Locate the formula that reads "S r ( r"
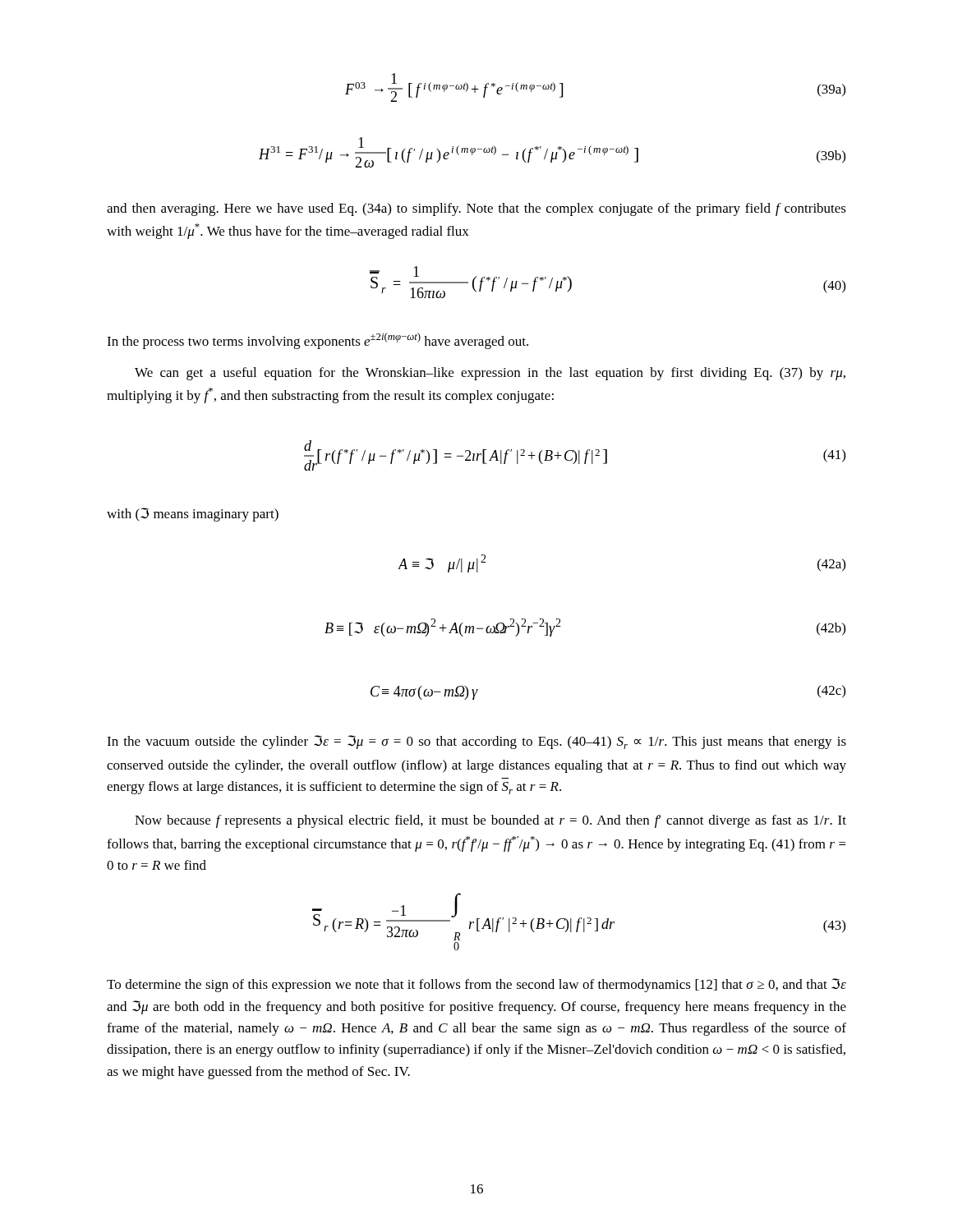The image size is (953, 1232). point(476,925)
